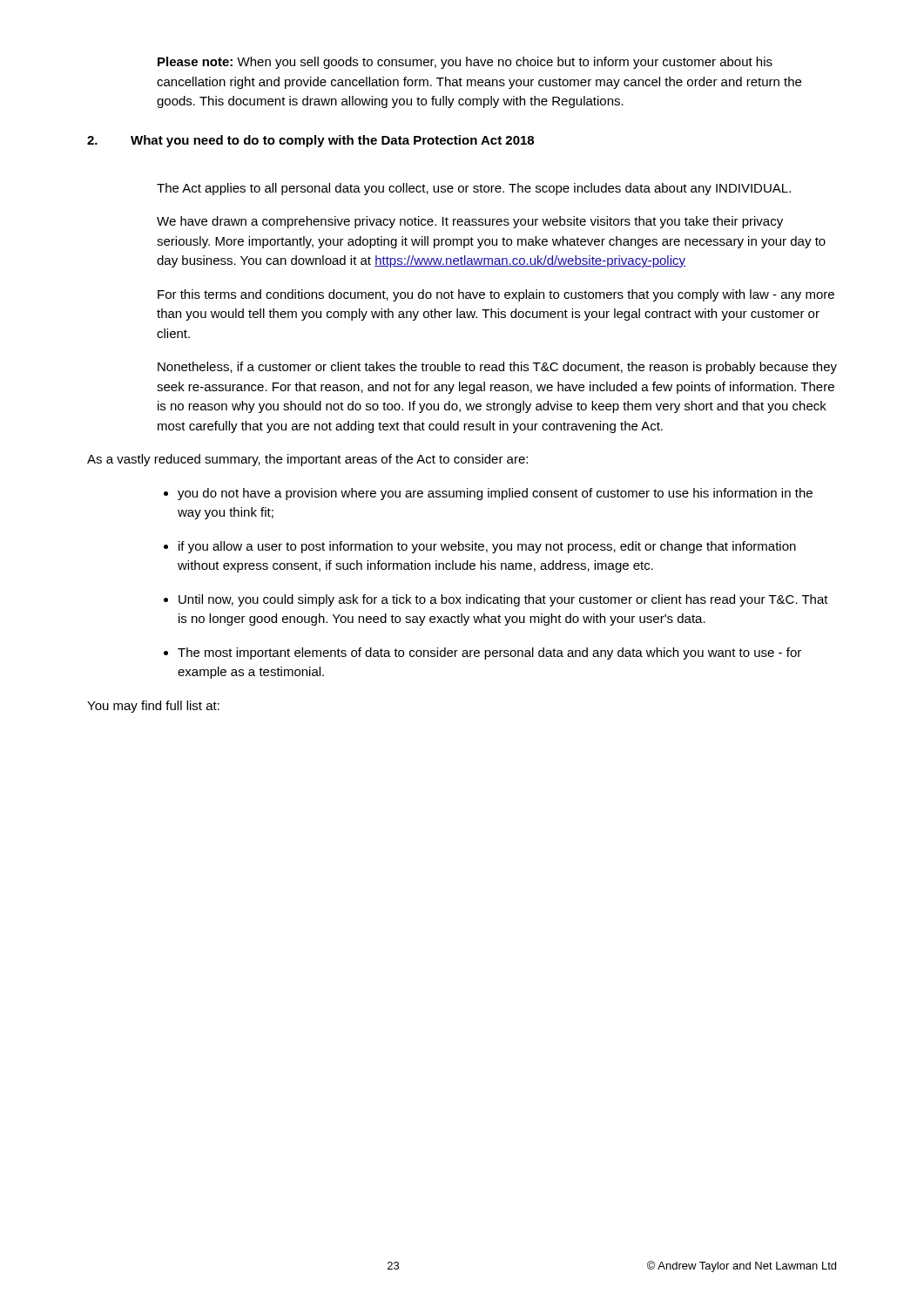Navigate to the element starting "The Act applies to"
The image size is (924, 1307).
point(474,187)
